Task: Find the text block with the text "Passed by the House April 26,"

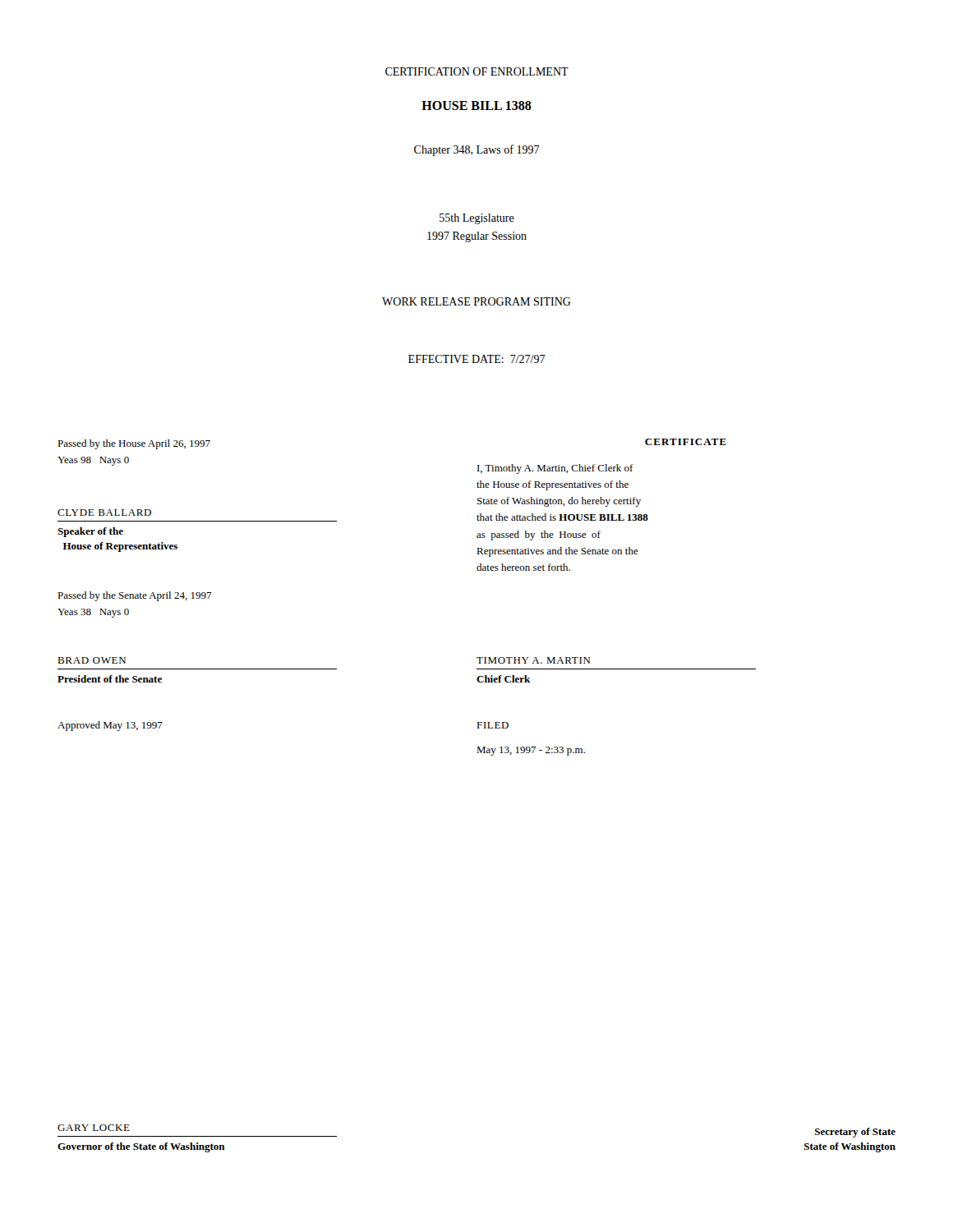Action: pyautogui.click(x=134, y=451)
